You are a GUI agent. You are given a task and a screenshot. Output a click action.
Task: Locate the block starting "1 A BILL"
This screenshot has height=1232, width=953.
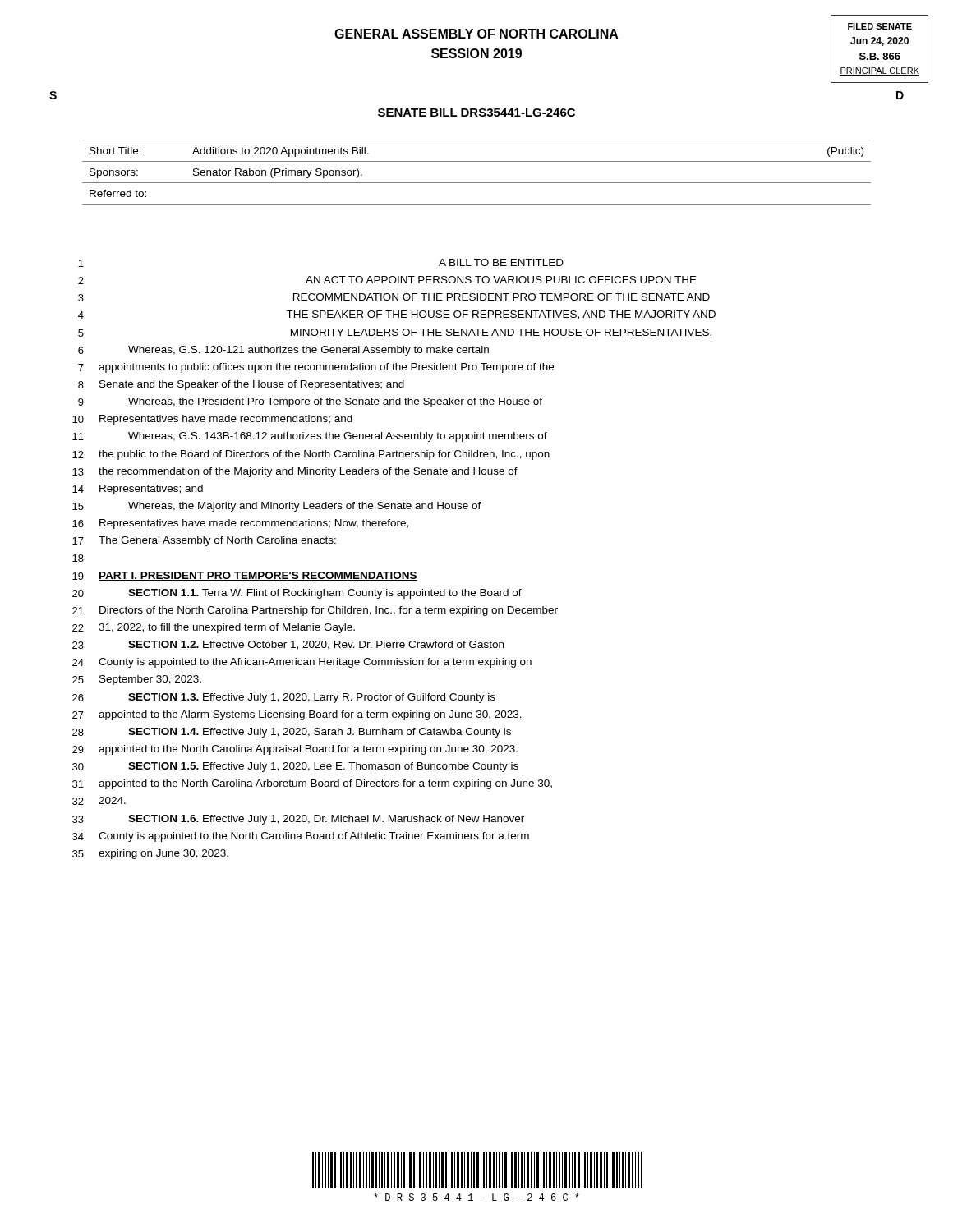476,263
